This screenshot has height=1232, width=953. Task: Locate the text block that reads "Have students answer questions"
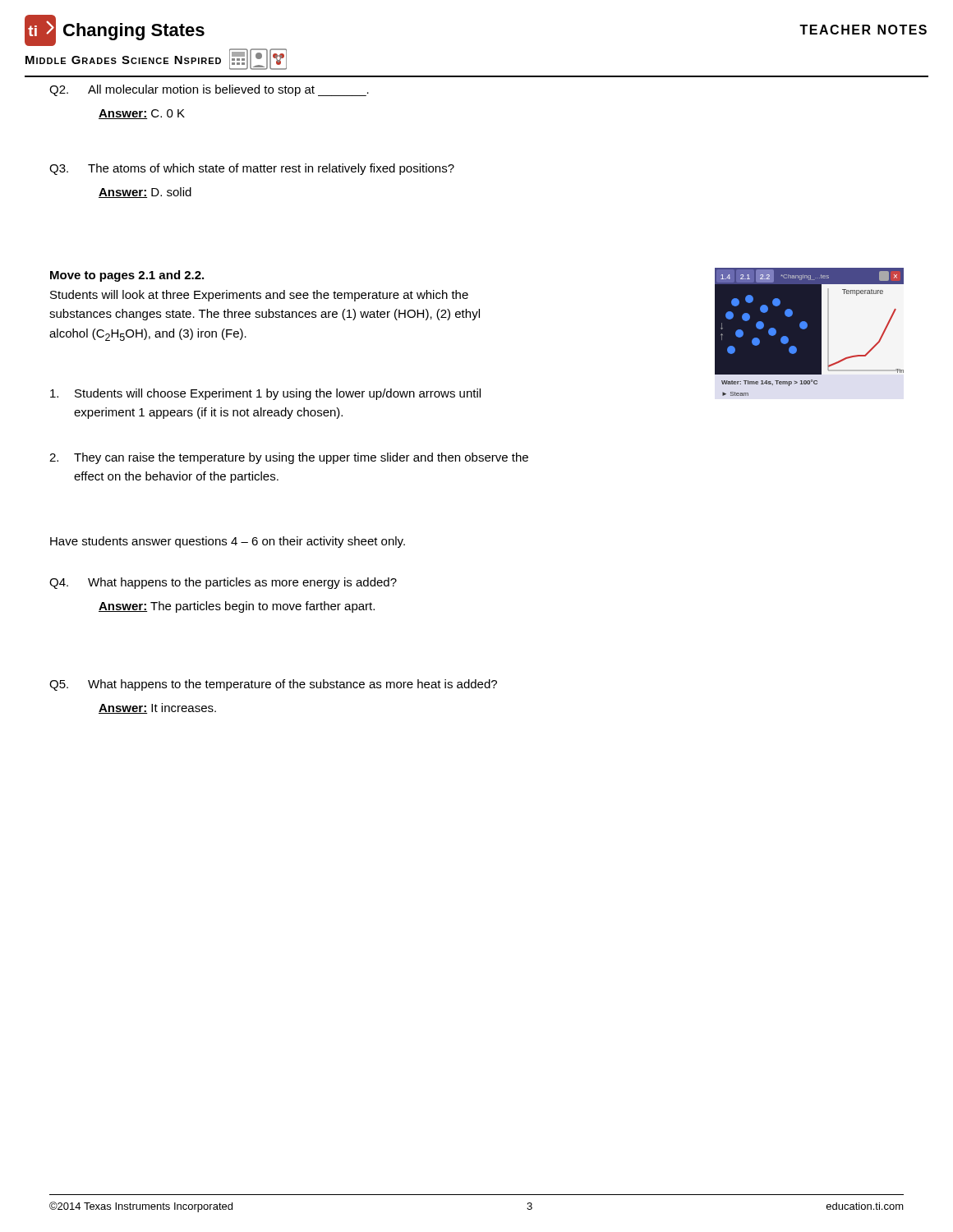point(228,541)
